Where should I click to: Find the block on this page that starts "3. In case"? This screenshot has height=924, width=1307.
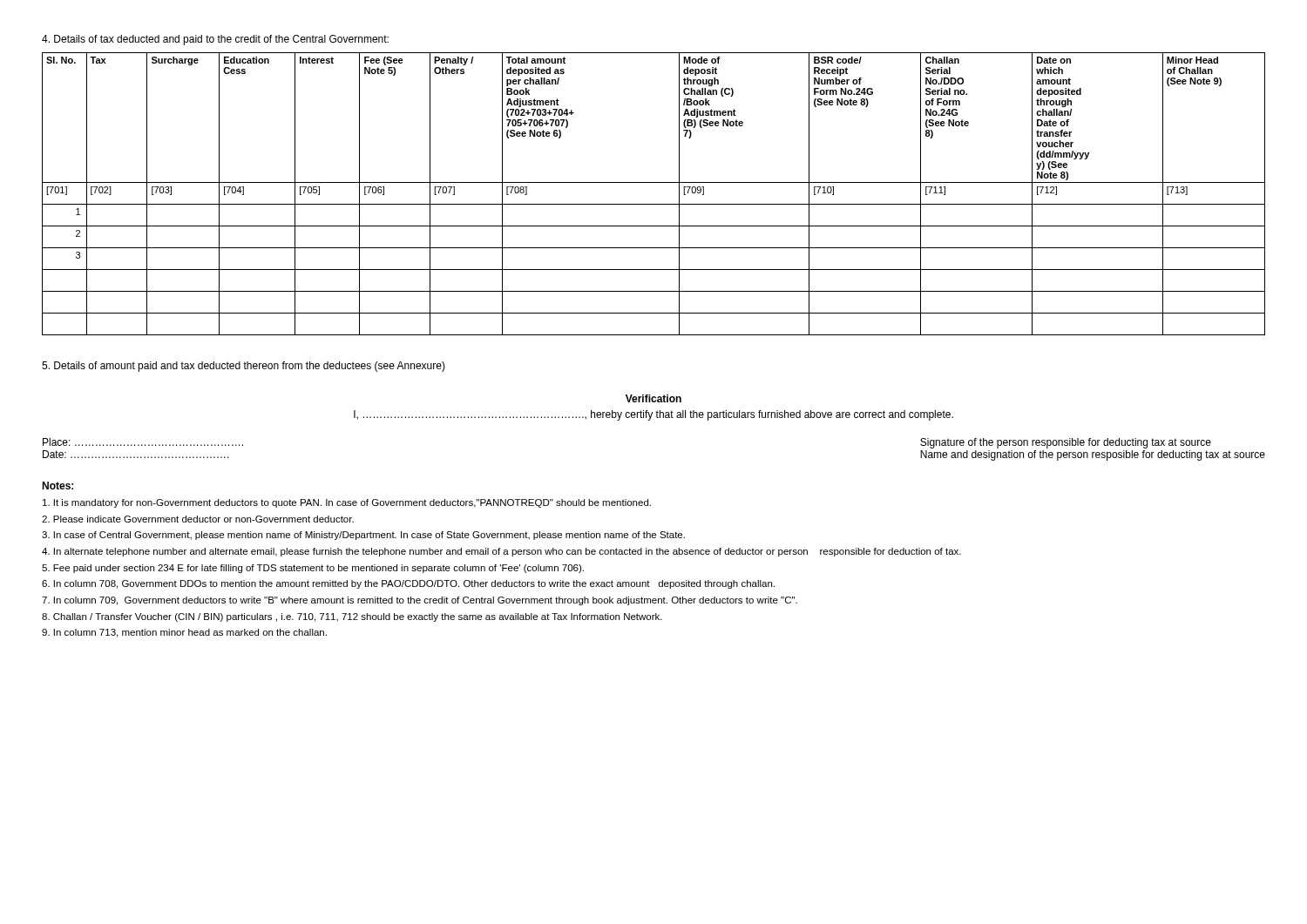(364, 535)
